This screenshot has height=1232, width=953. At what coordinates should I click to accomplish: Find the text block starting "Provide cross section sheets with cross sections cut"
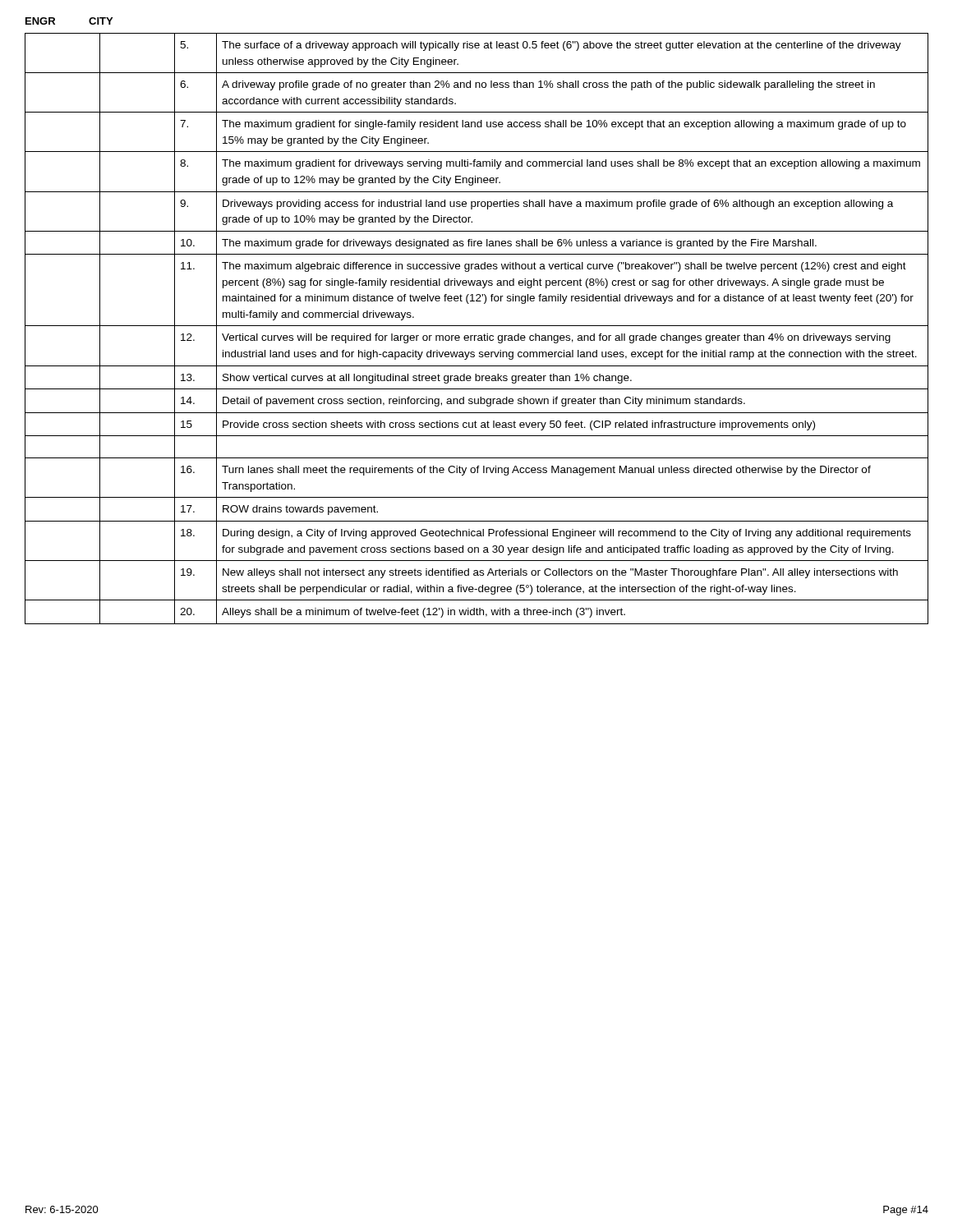[x=519, y=424]
